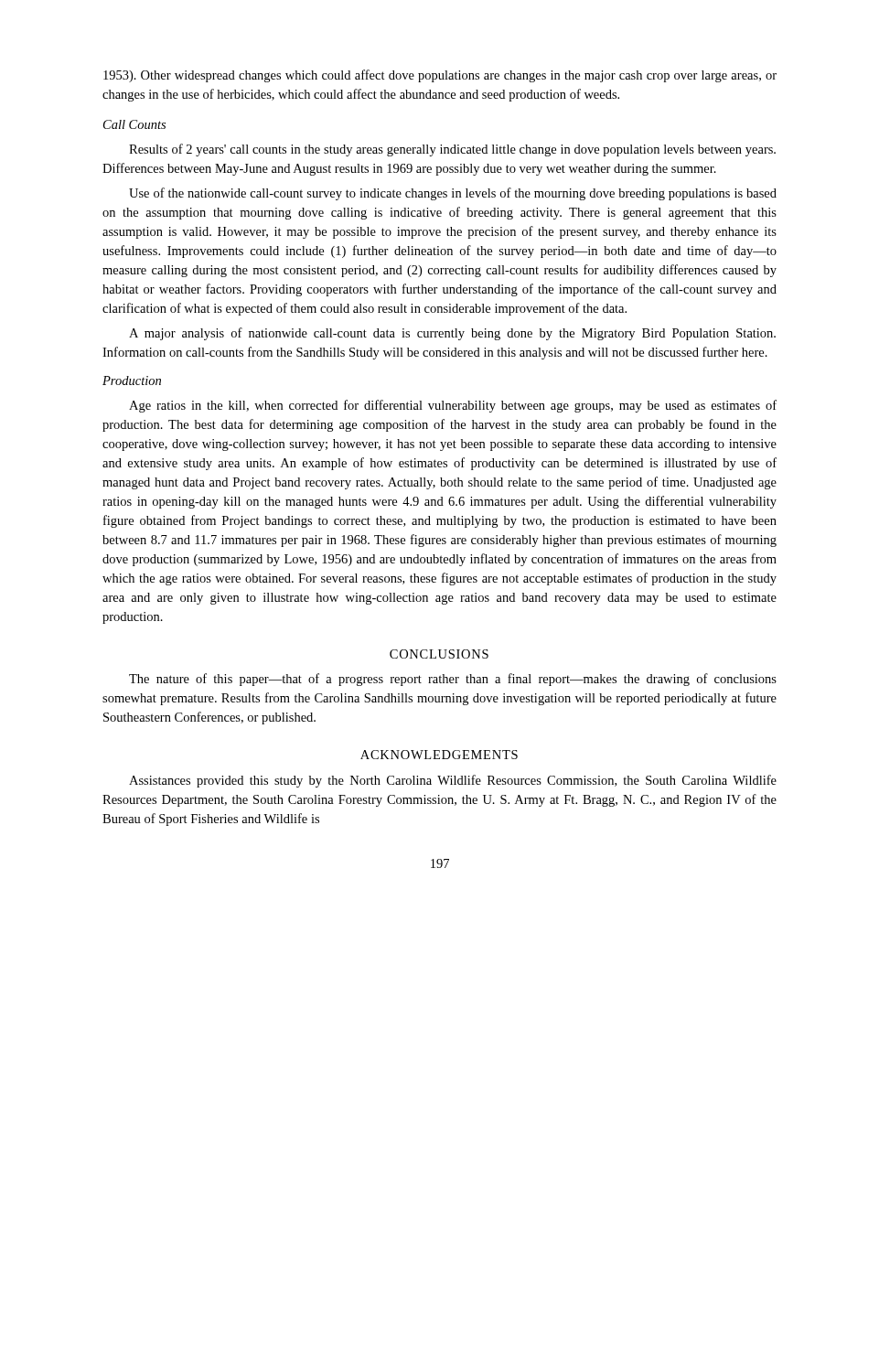Find the text block containing "Results of 2 years' call counts in"
Screen dimensions: 1372x879
(440, 159)
